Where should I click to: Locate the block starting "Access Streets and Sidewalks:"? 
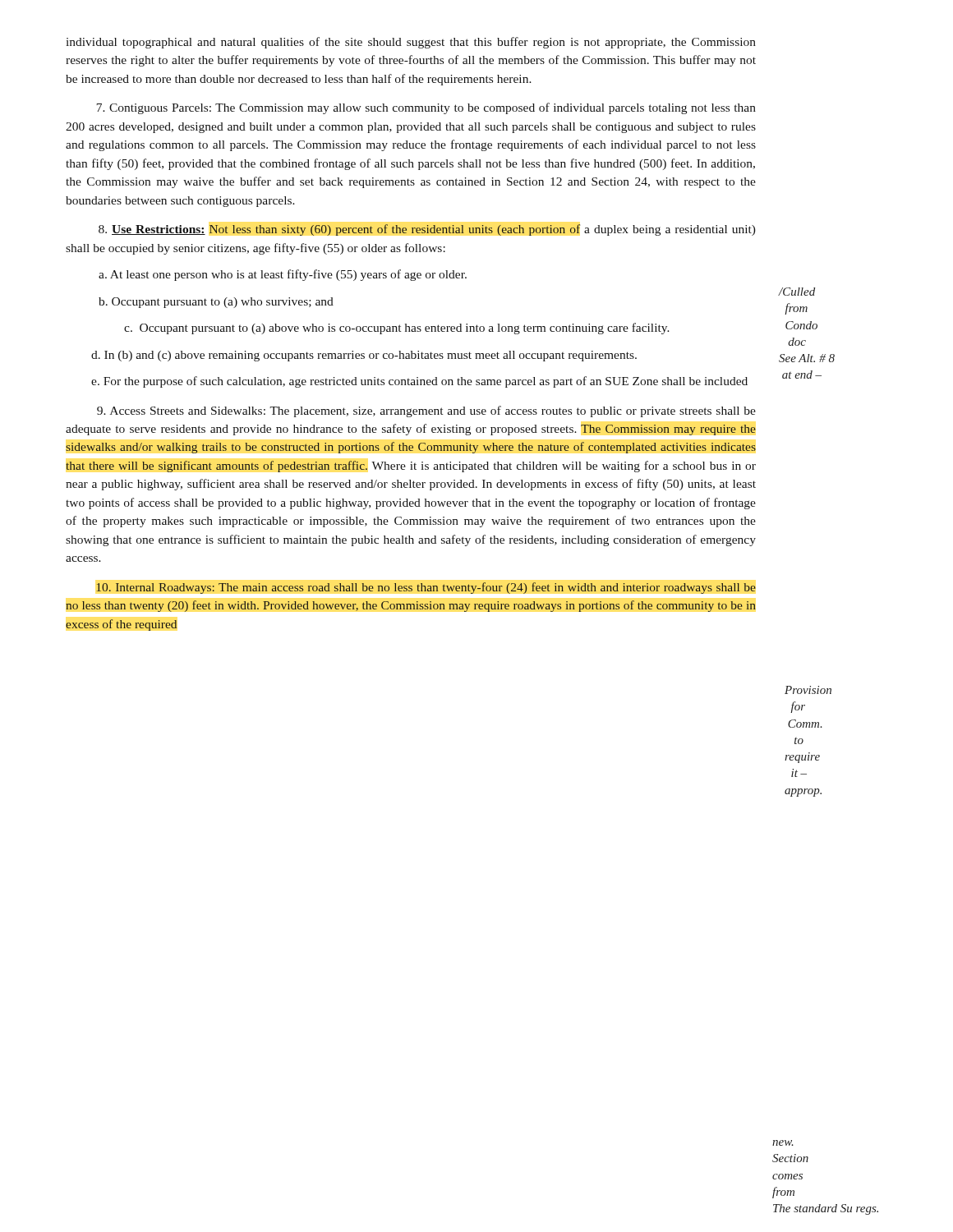411,484
